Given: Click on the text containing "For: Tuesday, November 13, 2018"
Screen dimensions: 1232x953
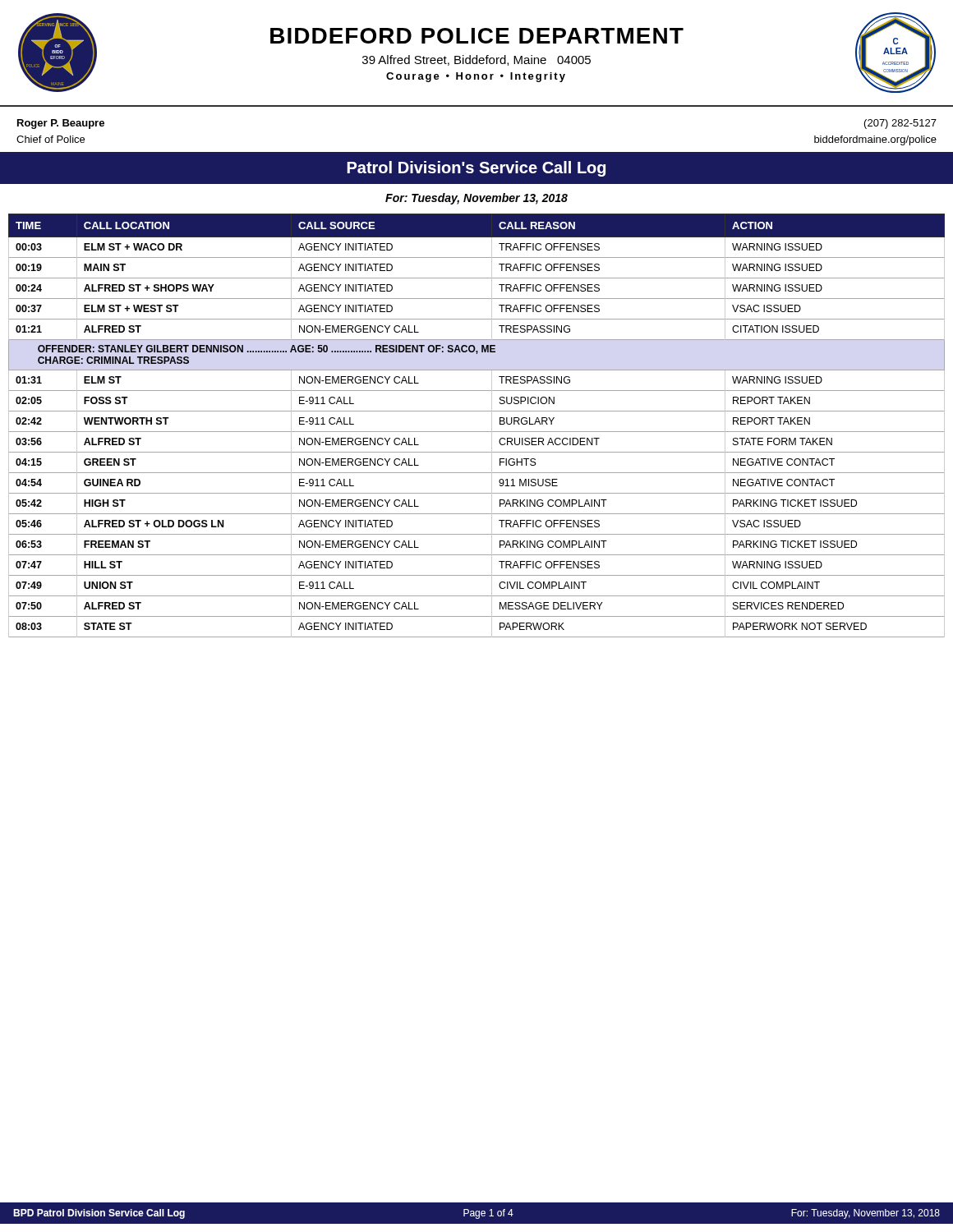Looking at the screenshot, I should point(476,198).
